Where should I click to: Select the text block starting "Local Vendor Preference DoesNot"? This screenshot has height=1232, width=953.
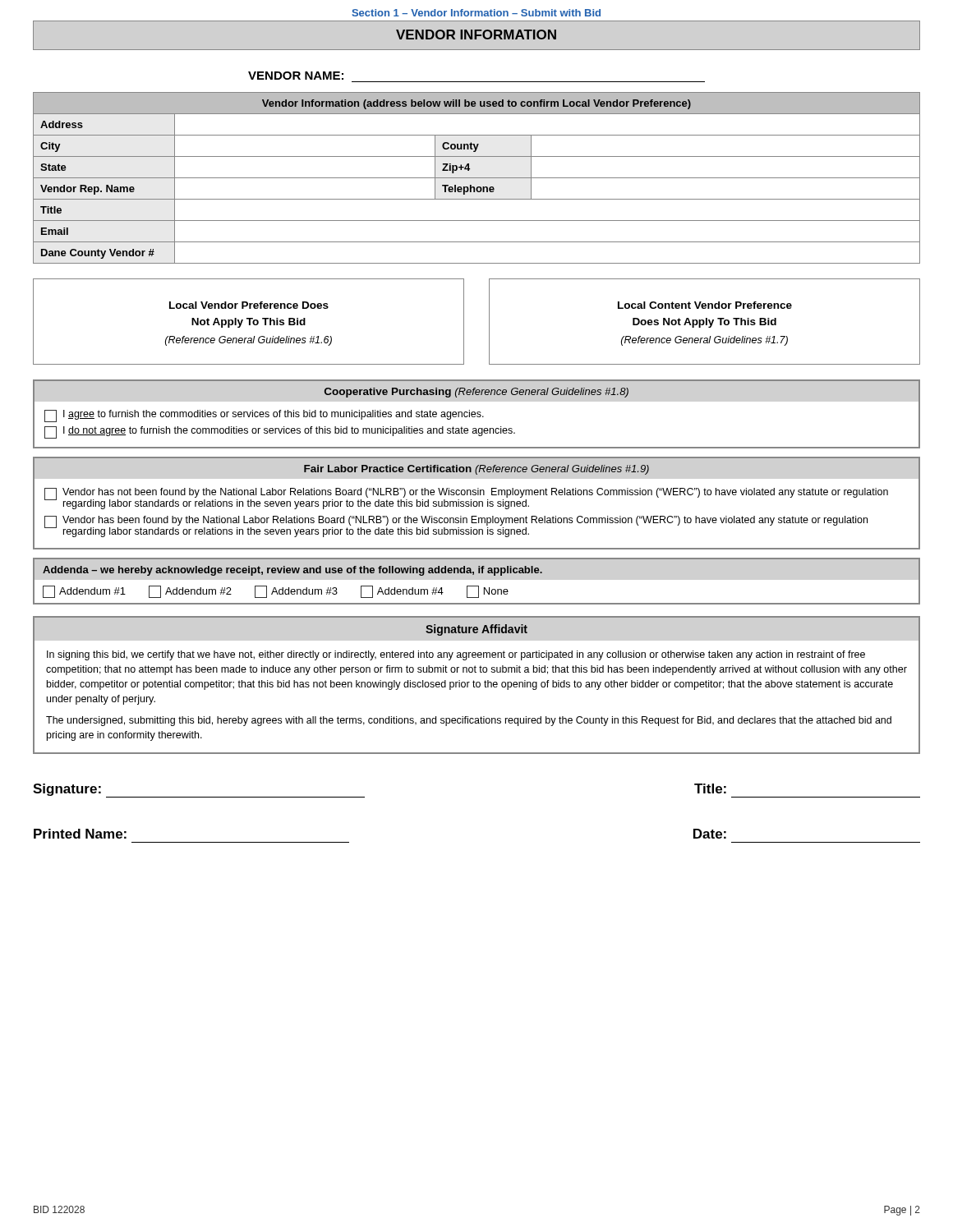coord(249,321)
